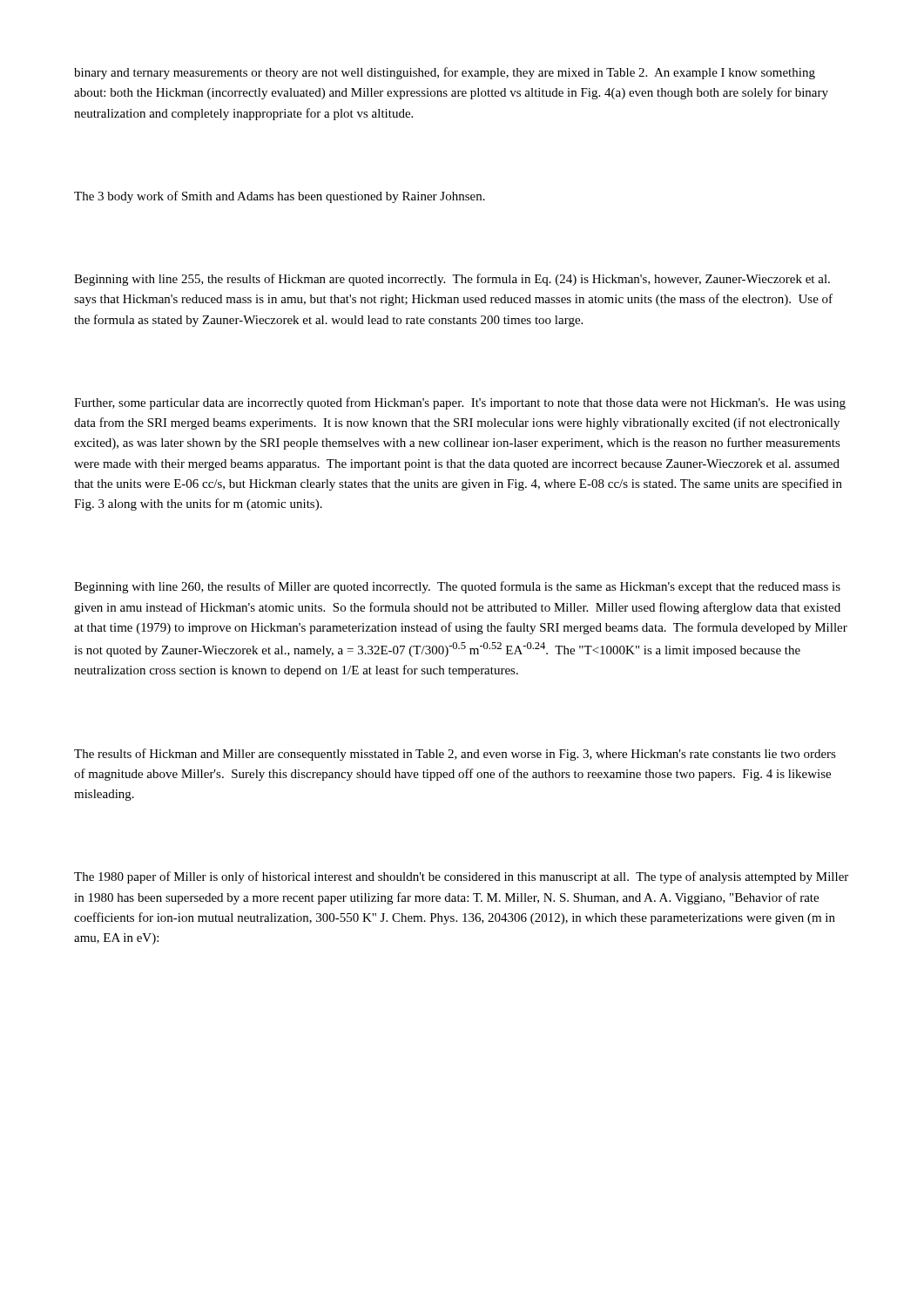Find the text block starting "The results of Hickman and Miller"
Viewport: 924px width, 1307px height.
tap(455, 774)
